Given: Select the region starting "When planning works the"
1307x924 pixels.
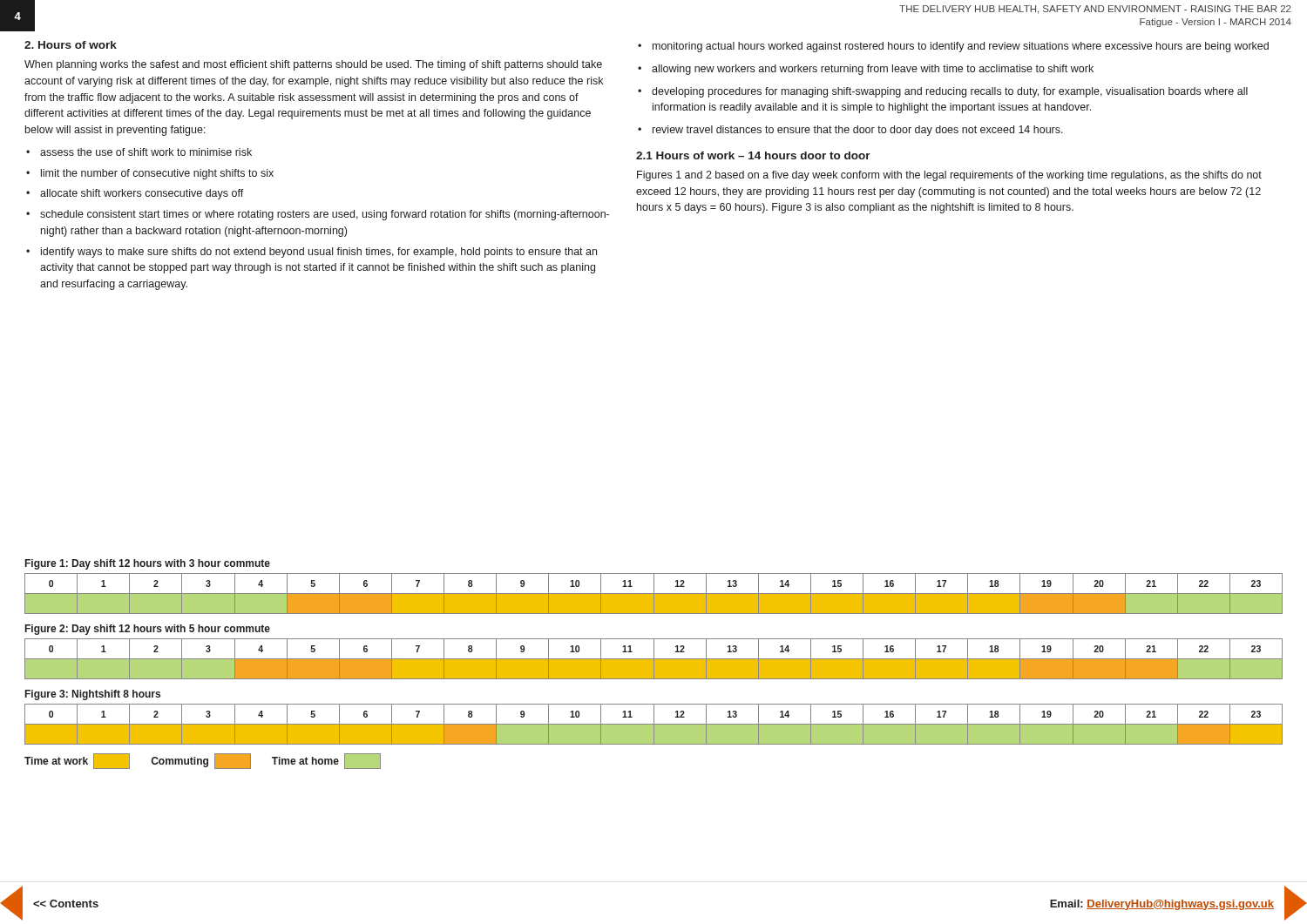Looking at the screenshot, I should [x=314, y=97].
